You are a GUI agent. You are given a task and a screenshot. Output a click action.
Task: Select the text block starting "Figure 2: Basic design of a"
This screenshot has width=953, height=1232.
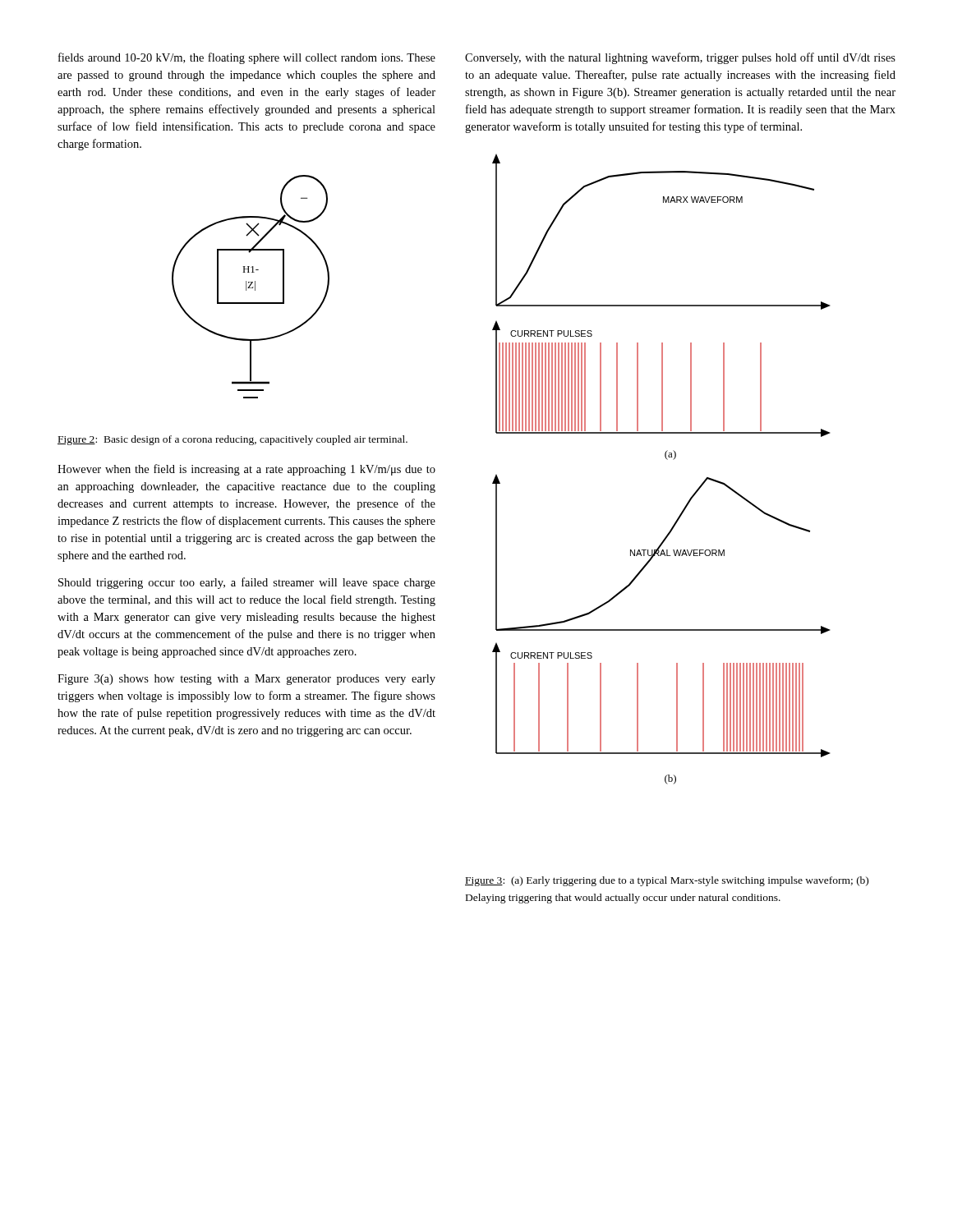click(233, 439)
